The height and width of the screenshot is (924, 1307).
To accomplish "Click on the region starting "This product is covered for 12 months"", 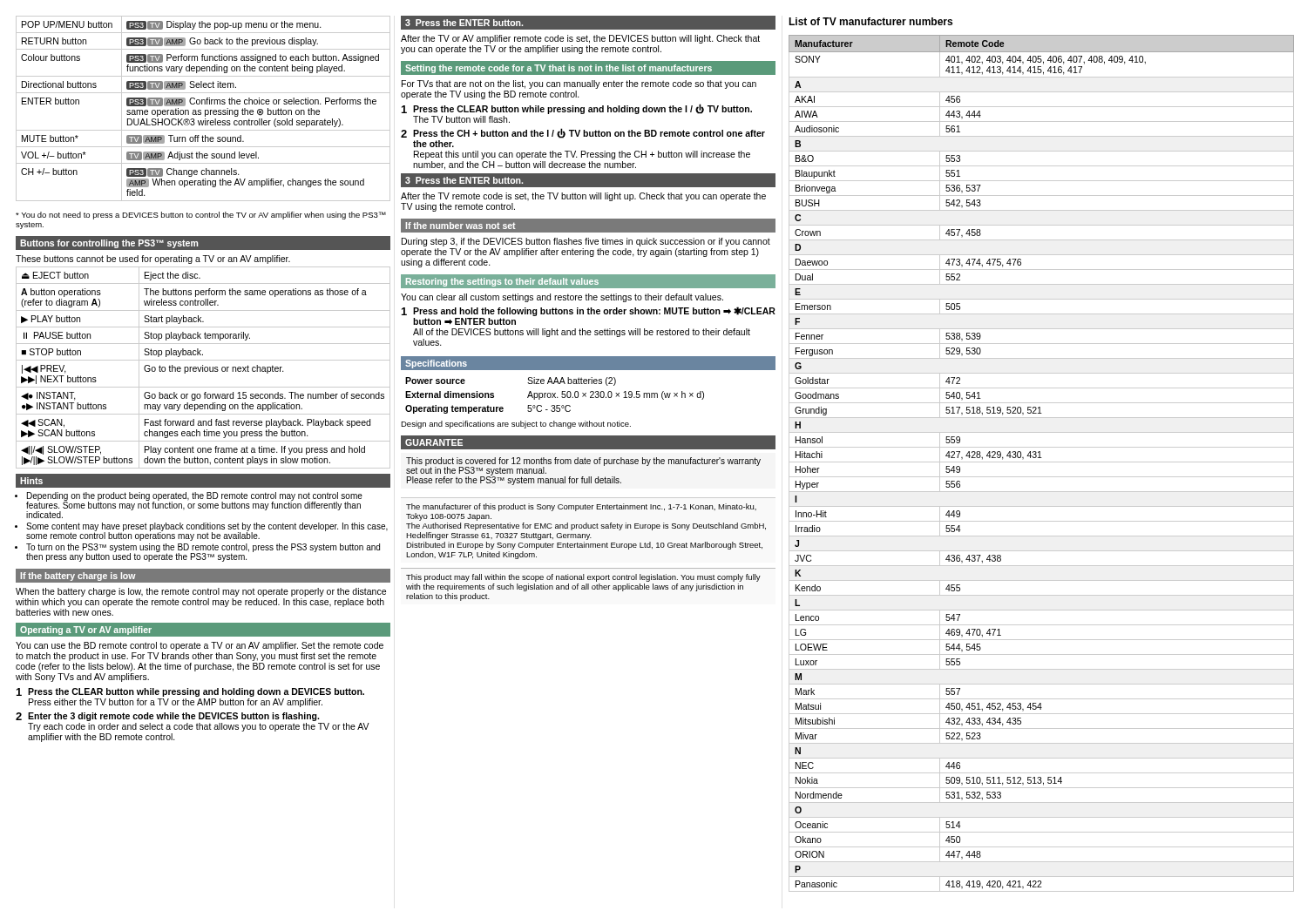I will [583, 471].
